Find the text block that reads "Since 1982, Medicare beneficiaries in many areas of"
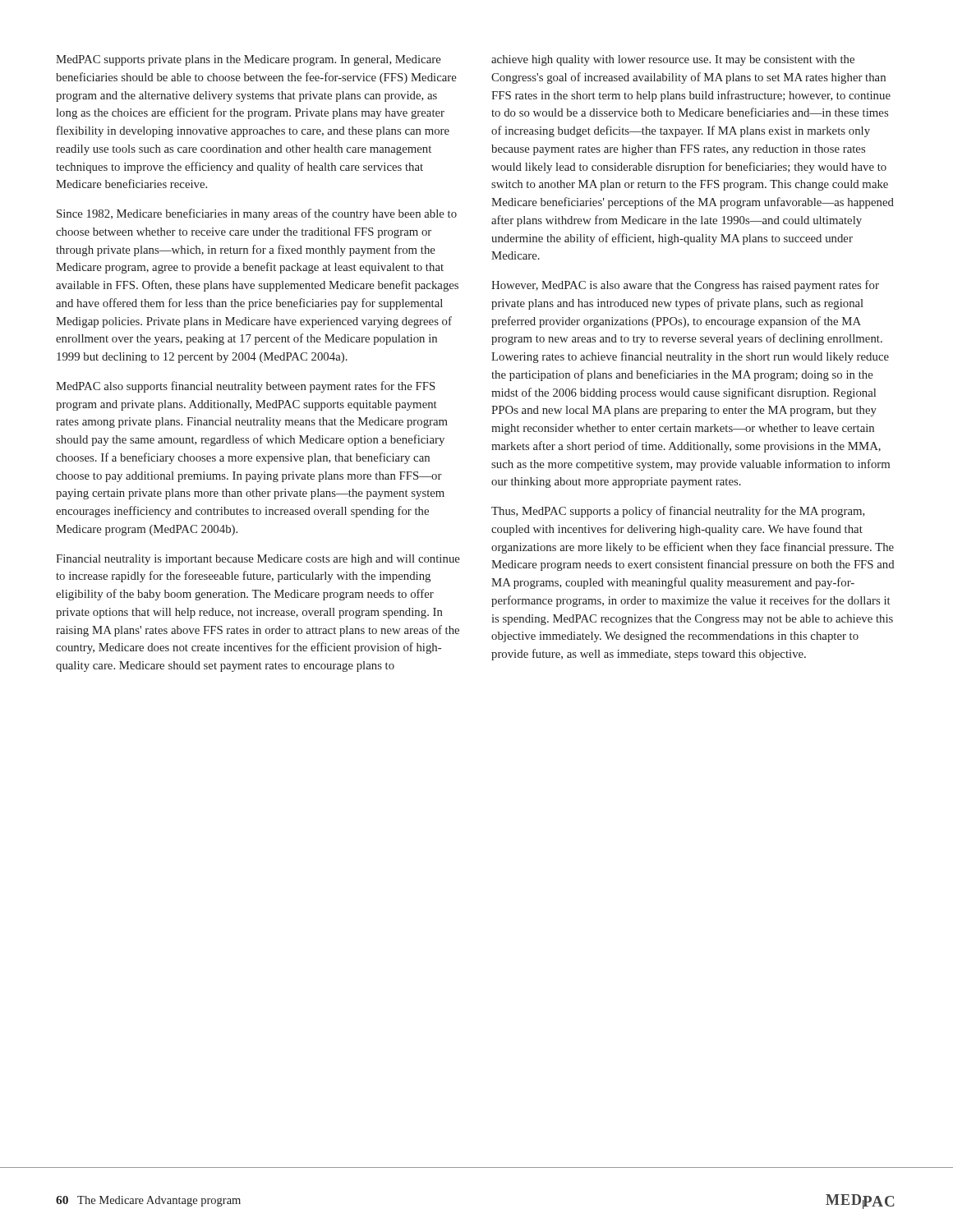The height and width of the screenshot is (1232, 953). pos(259,286)
